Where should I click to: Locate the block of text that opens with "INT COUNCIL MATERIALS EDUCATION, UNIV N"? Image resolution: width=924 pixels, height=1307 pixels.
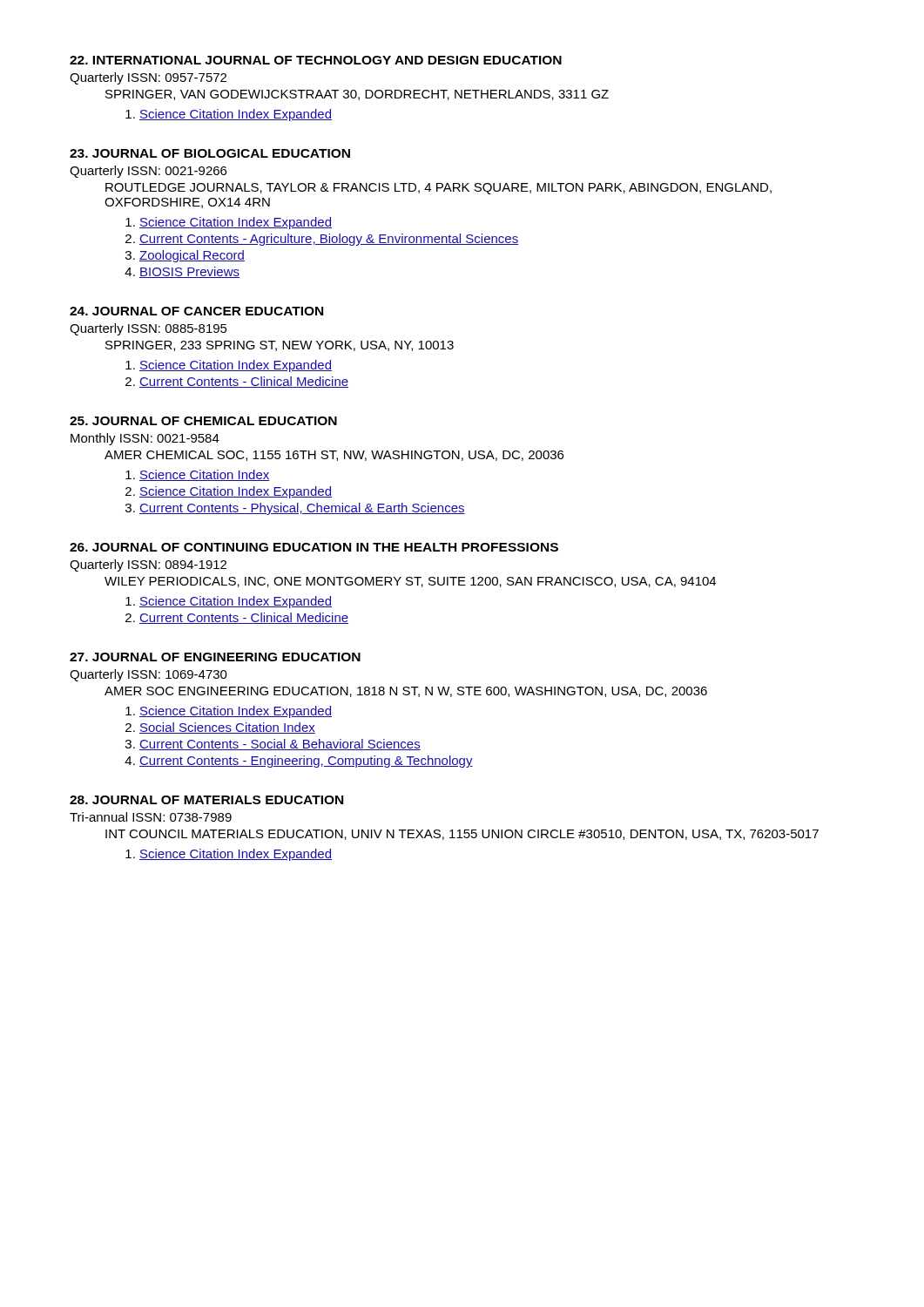[x=462, y=833]
